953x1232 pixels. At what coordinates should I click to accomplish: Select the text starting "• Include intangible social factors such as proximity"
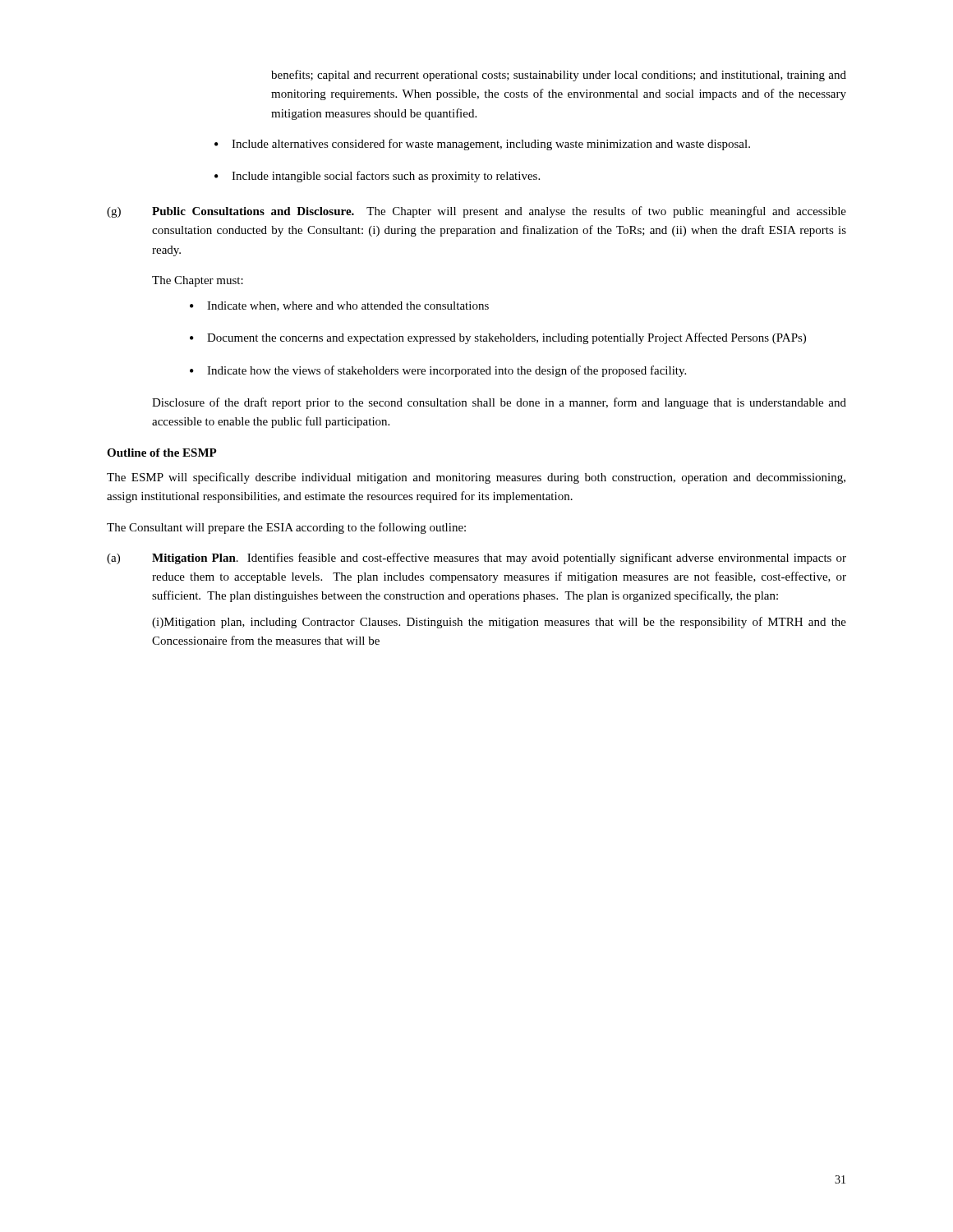tap(530, 177)
